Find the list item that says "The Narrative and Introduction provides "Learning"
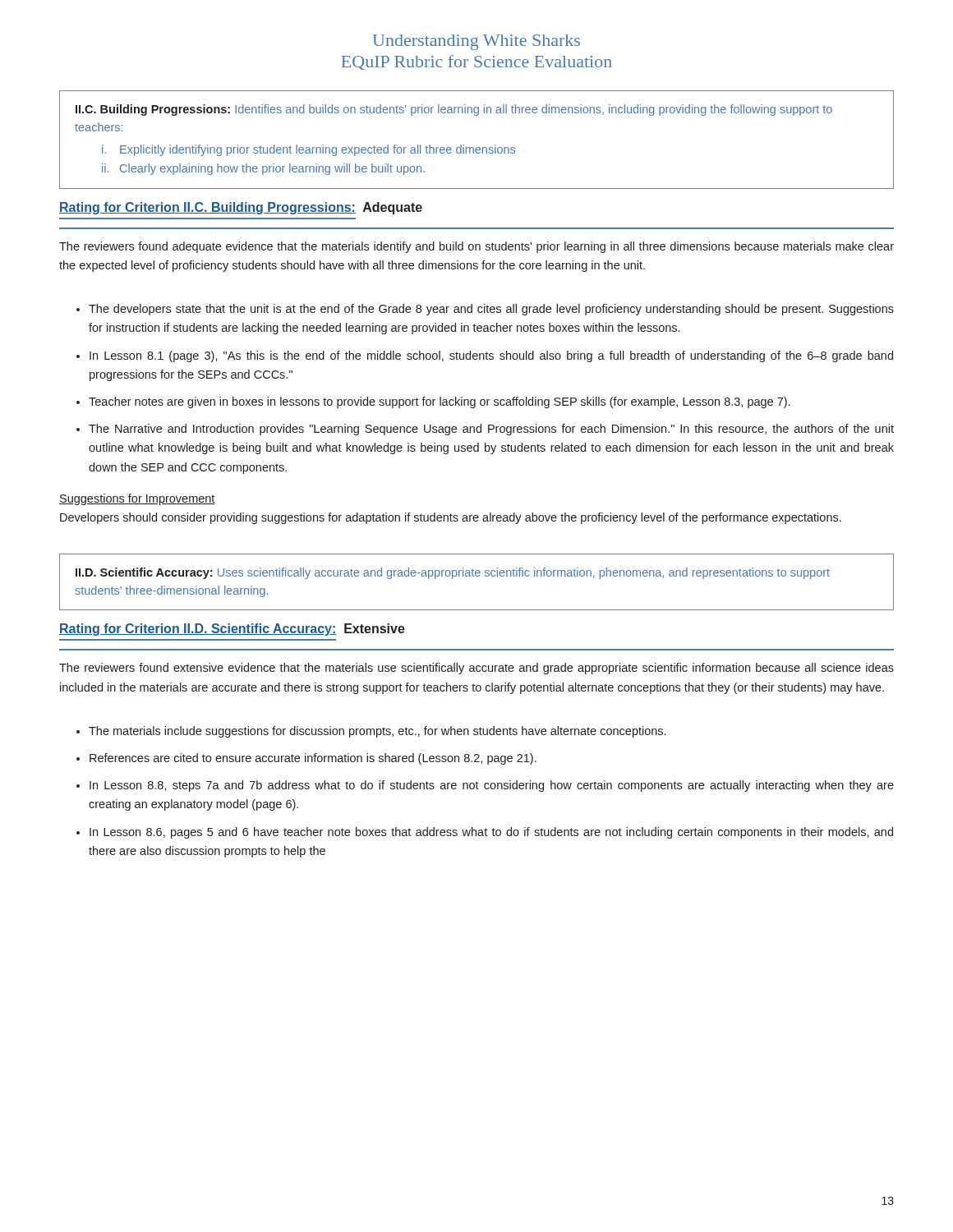953x1232 pixels. (491, 448)
